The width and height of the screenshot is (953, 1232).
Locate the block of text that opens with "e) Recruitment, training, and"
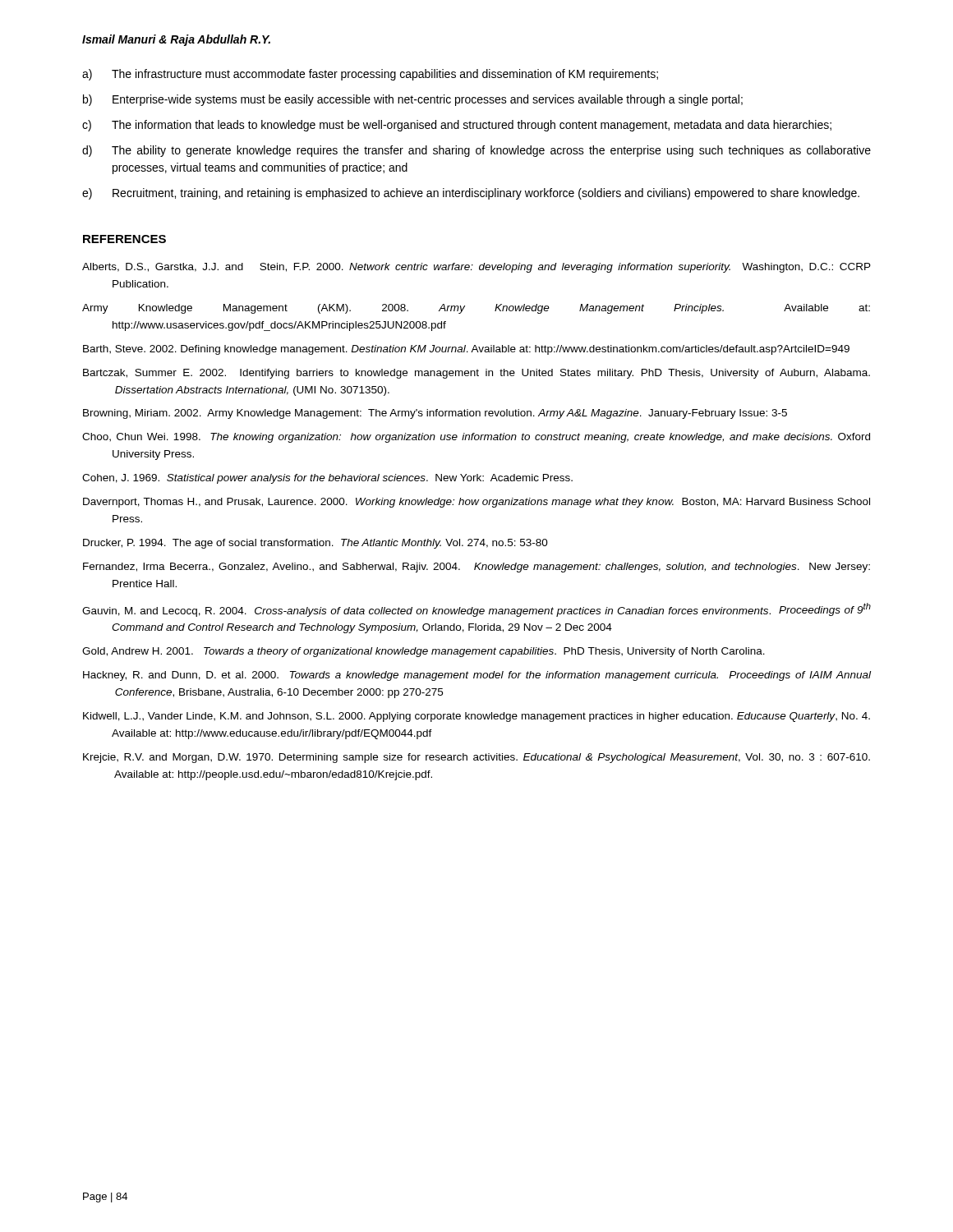point(476,193)
